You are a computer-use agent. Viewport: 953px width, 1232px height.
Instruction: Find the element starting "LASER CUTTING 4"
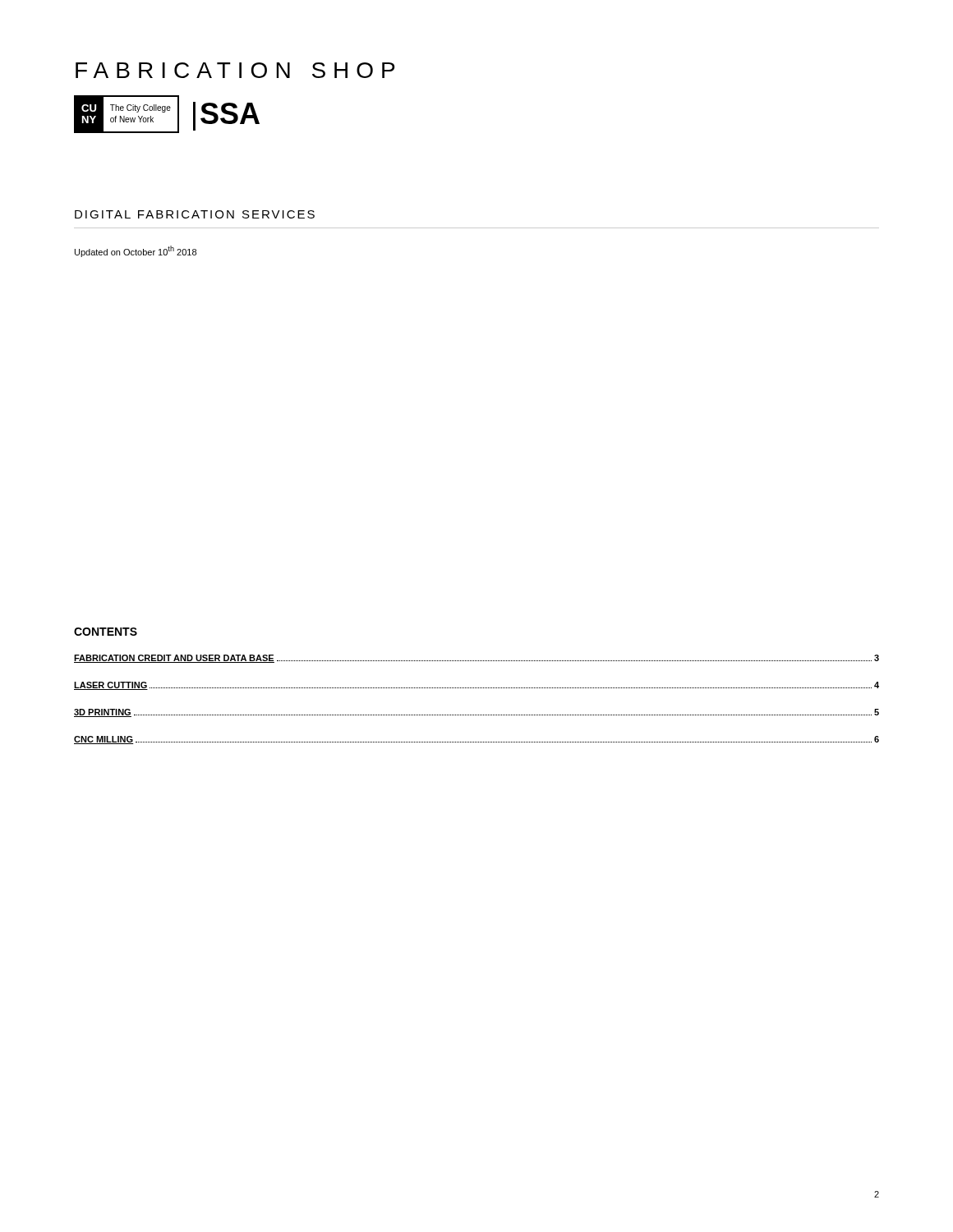pyautogui.click(x=476, y=685)
